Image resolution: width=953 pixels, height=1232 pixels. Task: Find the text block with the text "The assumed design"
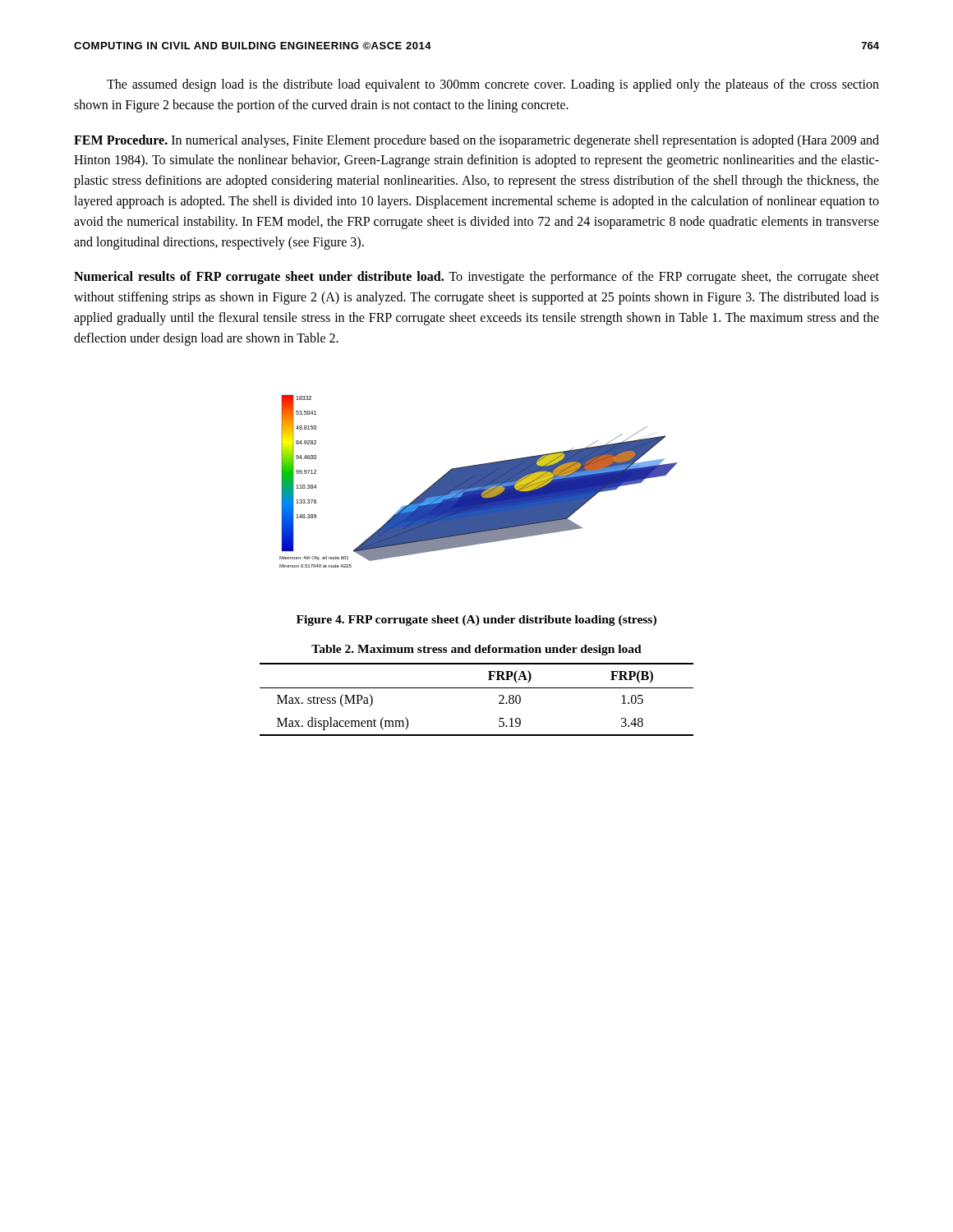pos(476,94)
